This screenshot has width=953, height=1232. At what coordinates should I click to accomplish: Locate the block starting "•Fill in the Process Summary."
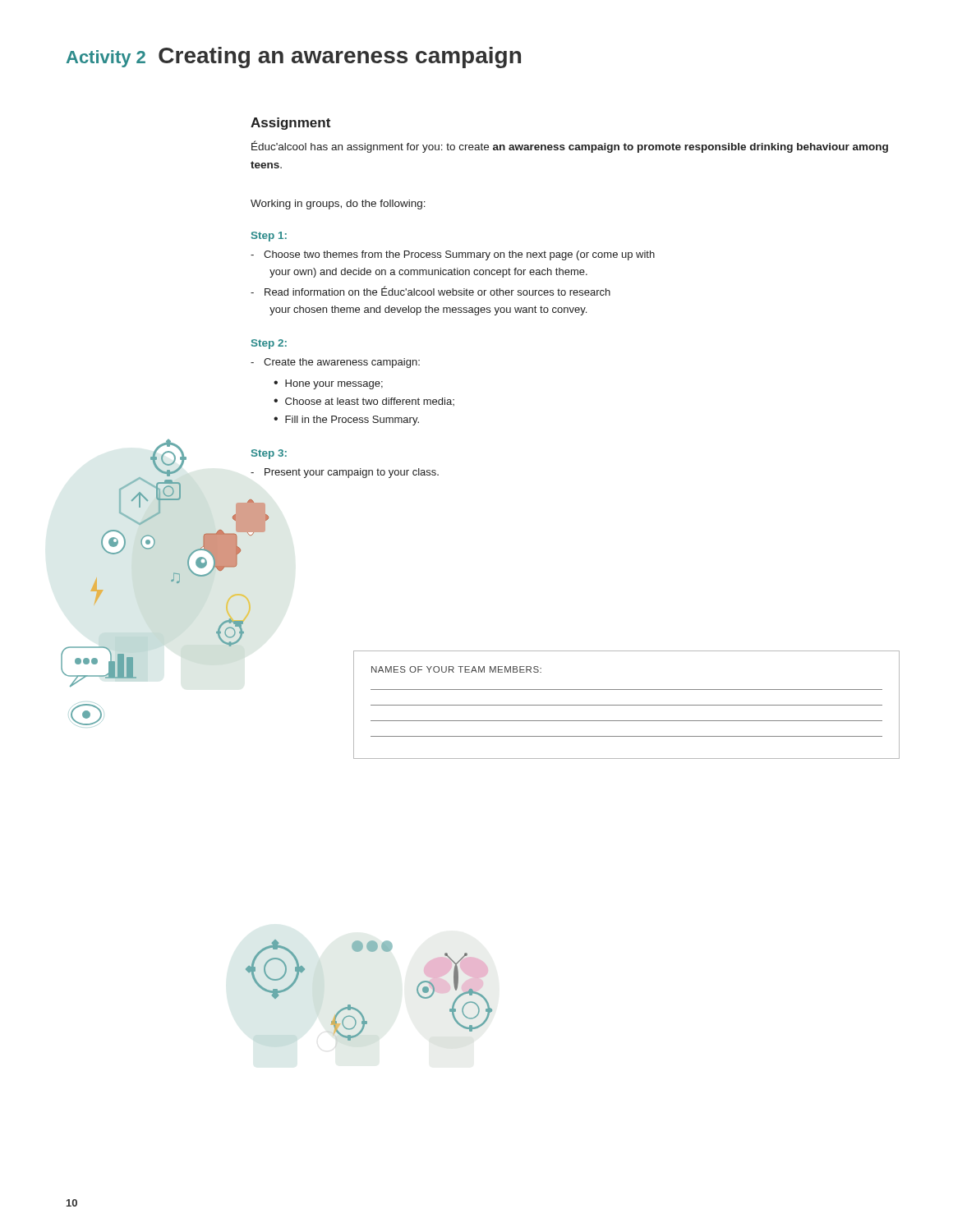347,420
